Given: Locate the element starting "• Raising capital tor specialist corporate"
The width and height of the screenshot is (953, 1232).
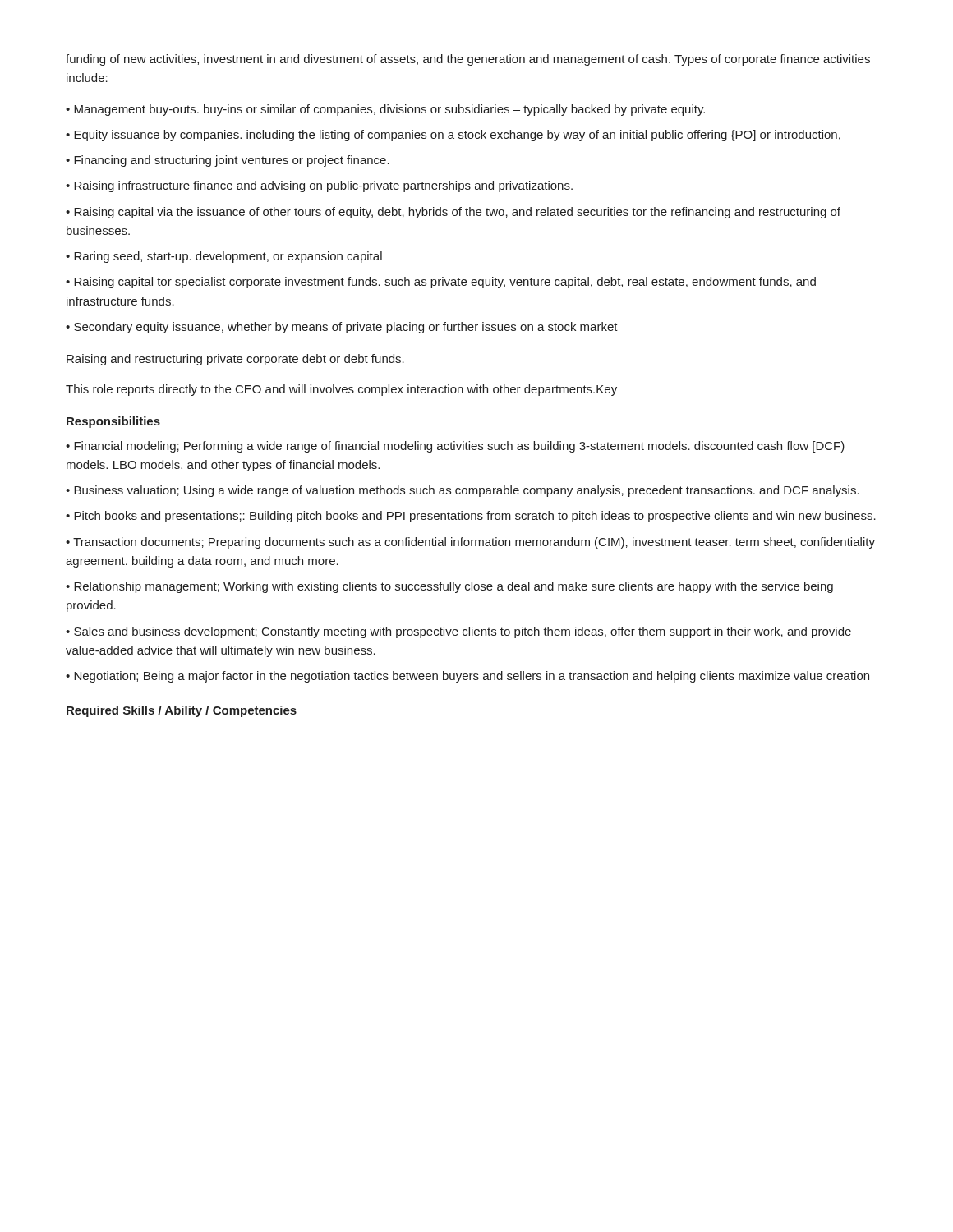Looking at the screenshot, I should [441, 291].
